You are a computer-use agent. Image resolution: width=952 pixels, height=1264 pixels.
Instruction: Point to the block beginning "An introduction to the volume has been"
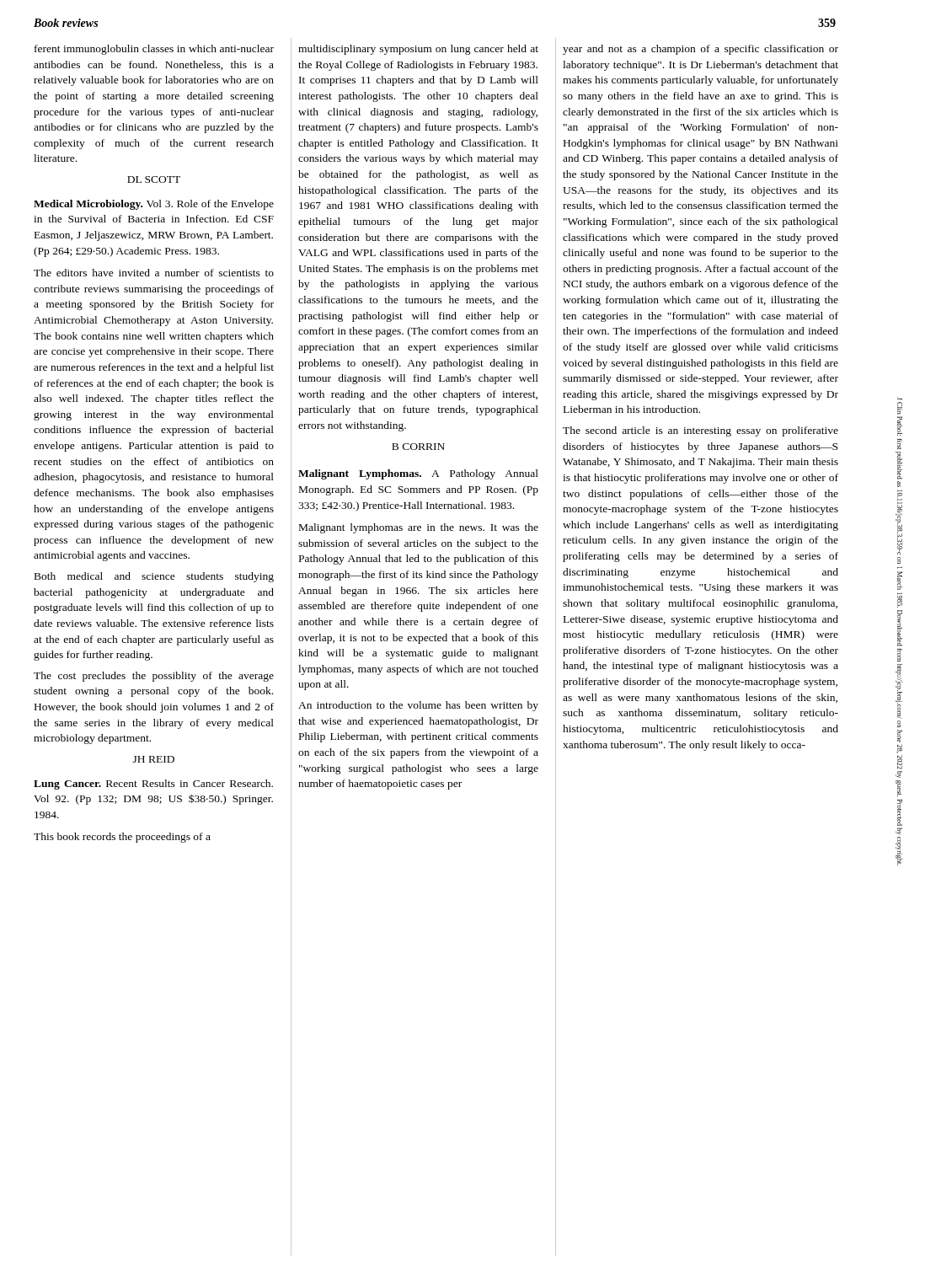418,745
